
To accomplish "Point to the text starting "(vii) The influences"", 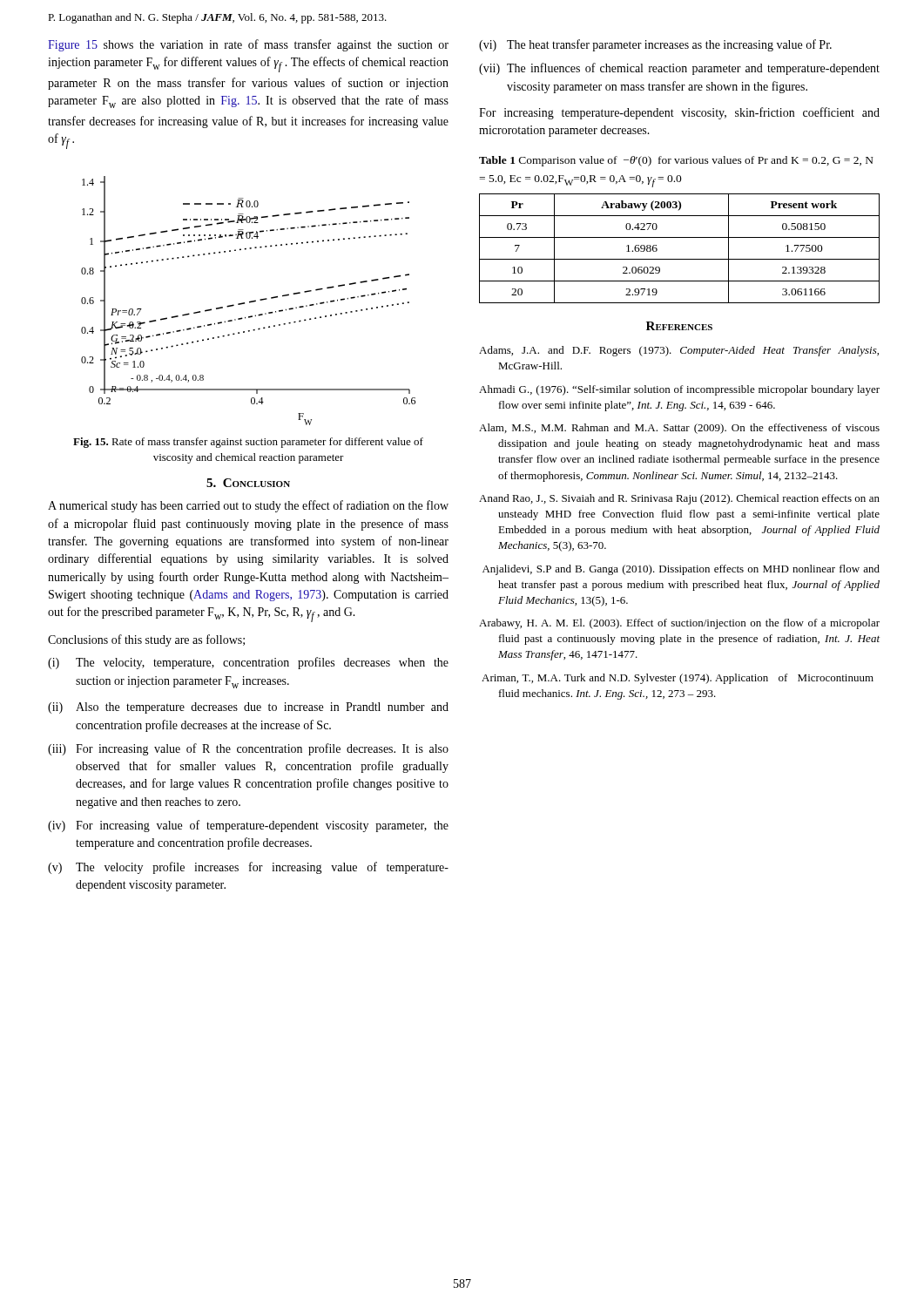I will pyautogui.click(x=679, y=78).
